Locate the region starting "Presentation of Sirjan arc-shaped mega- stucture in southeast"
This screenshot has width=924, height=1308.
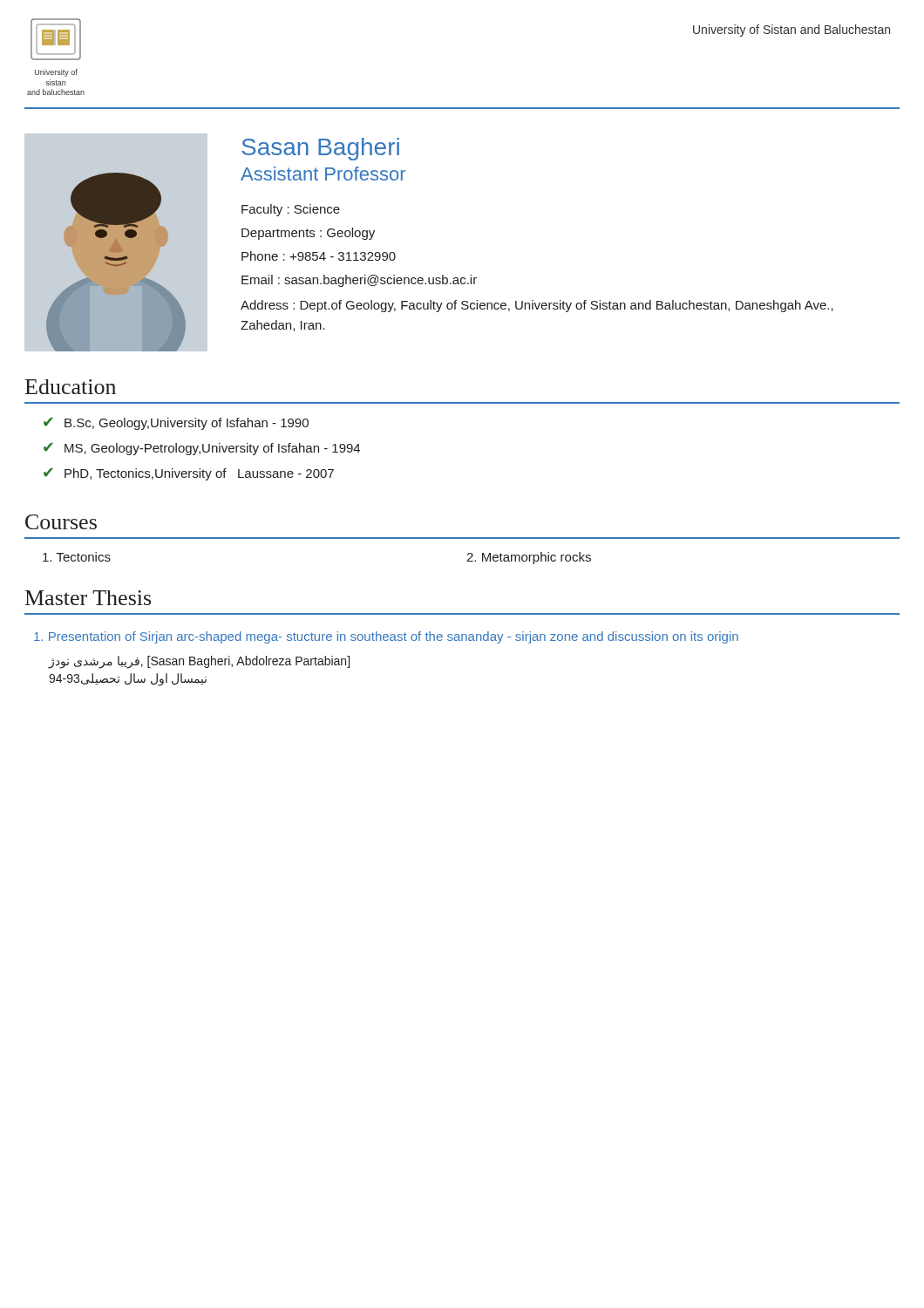pos(386,636)
